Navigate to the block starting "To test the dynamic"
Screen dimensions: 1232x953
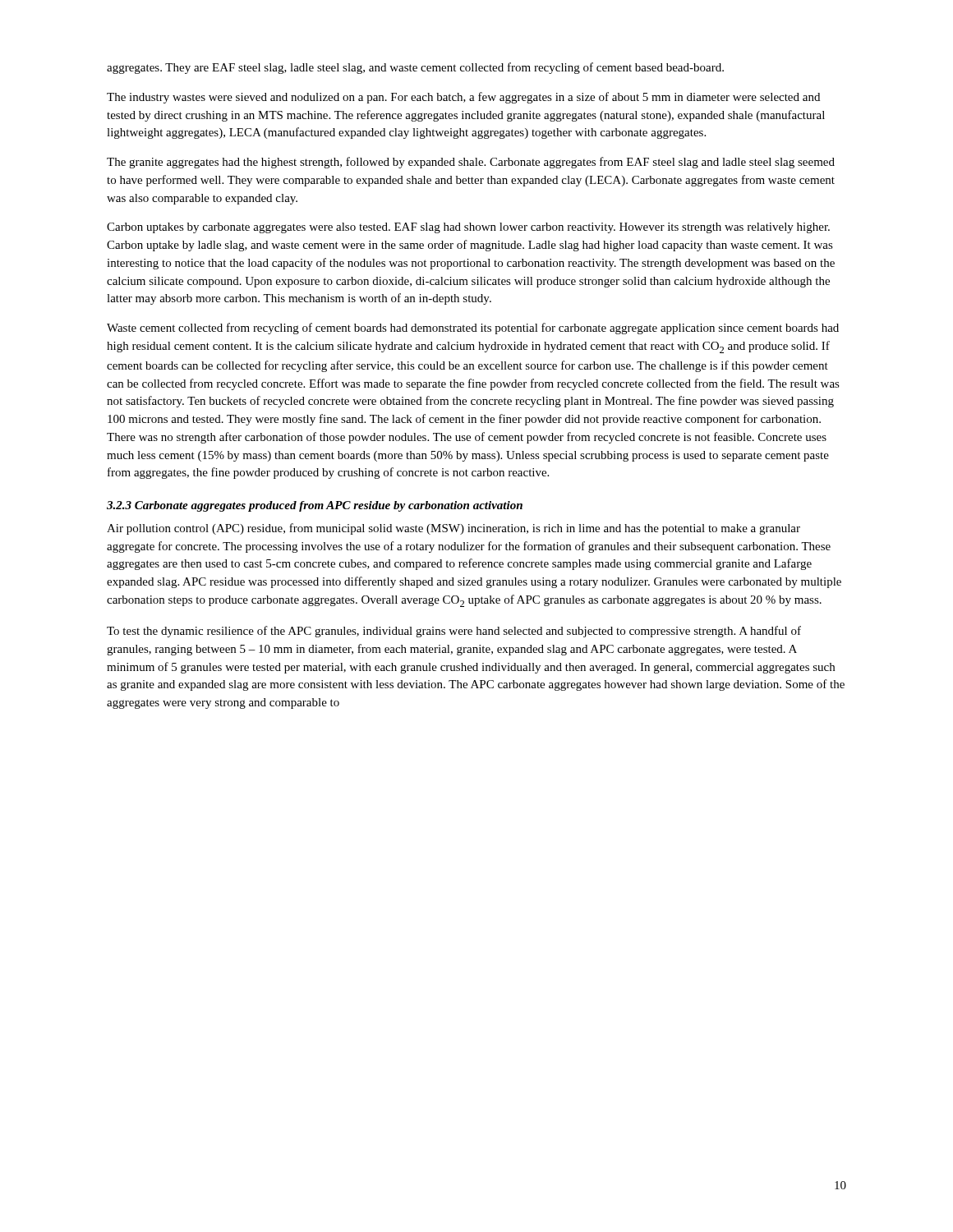[x=476, y=667]
